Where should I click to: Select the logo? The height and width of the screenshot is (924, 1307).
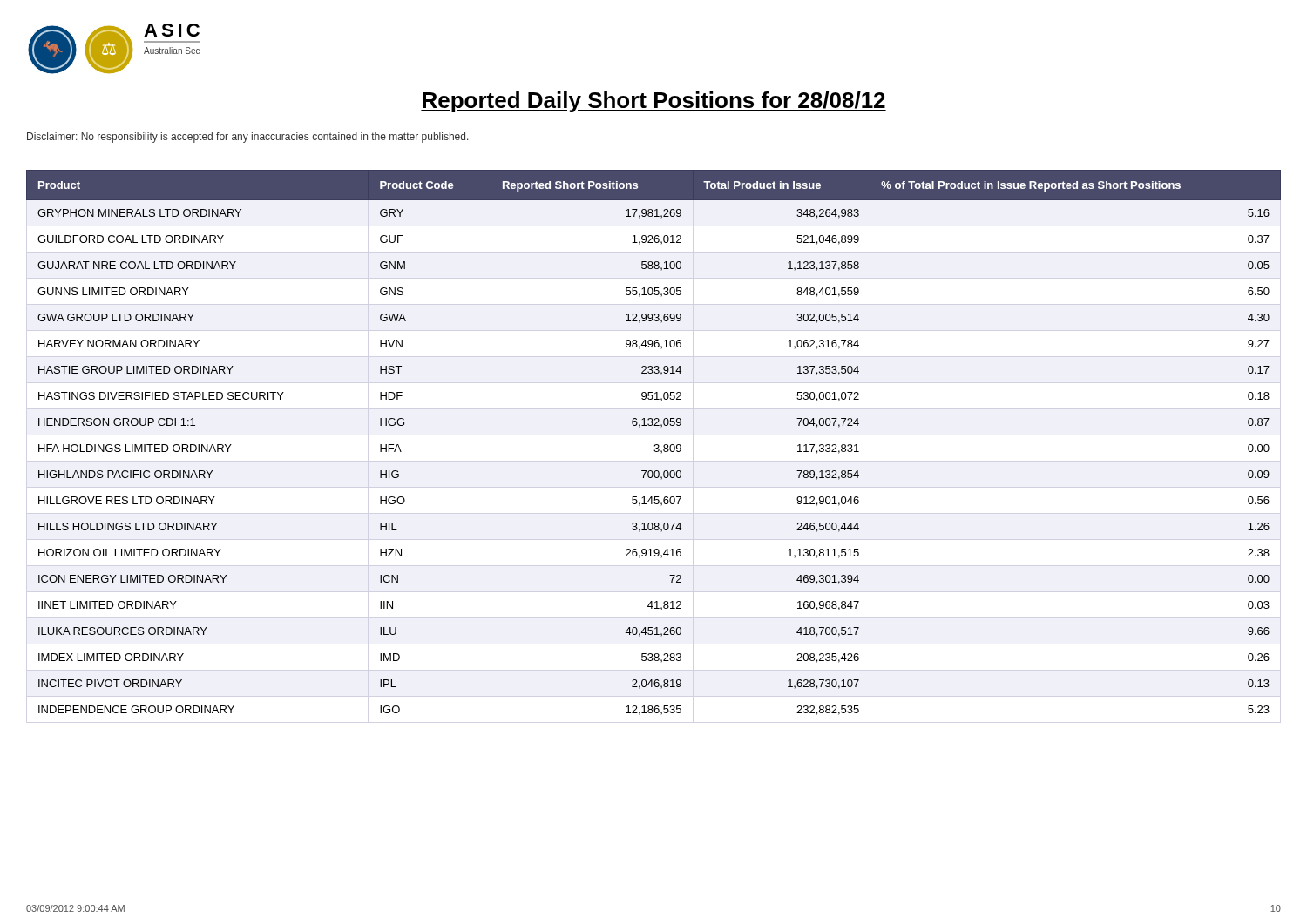point(113,50)
